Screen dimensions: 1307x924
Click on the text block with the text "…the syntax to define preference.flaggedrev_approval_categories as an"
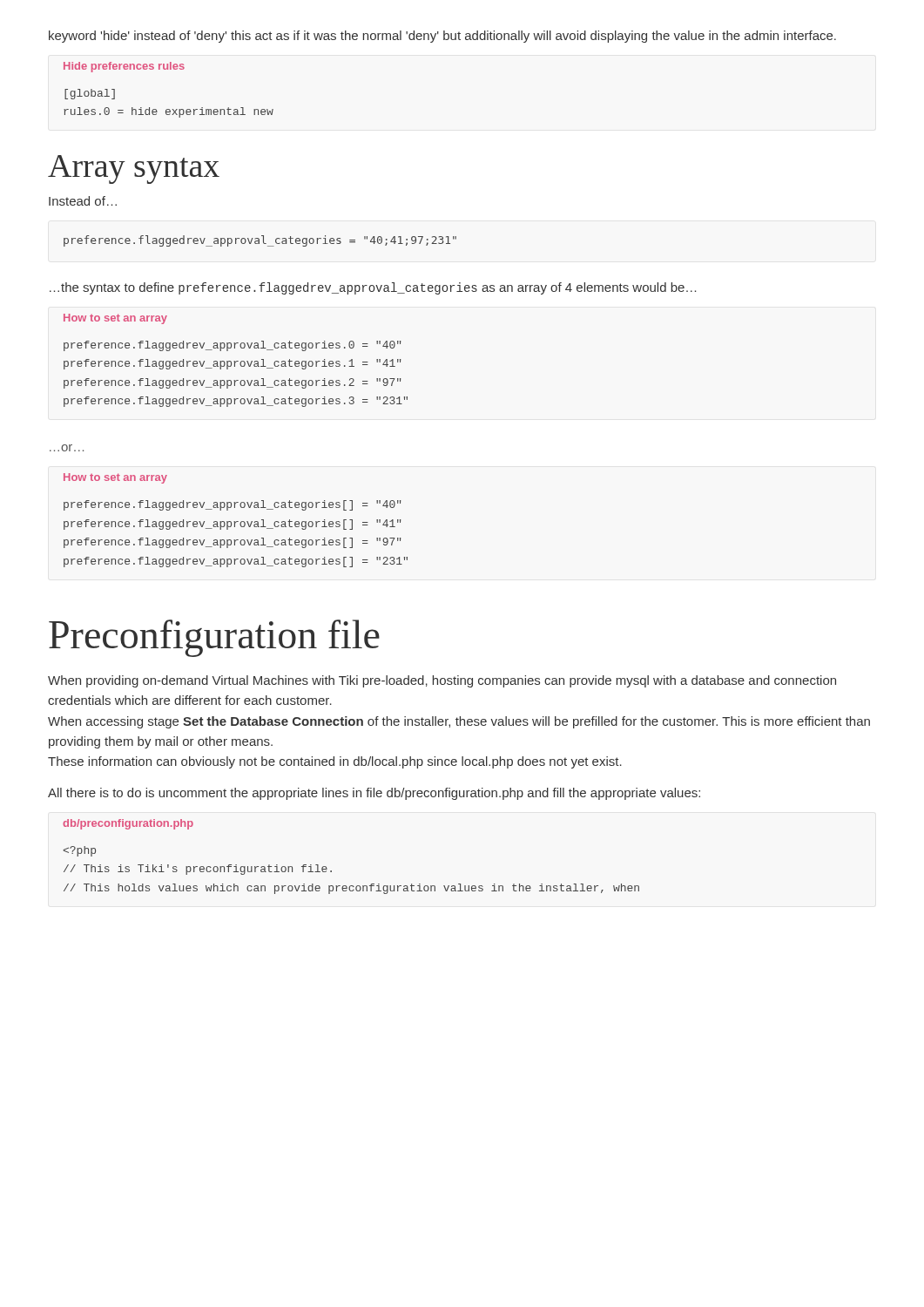[x=373, y=287]
